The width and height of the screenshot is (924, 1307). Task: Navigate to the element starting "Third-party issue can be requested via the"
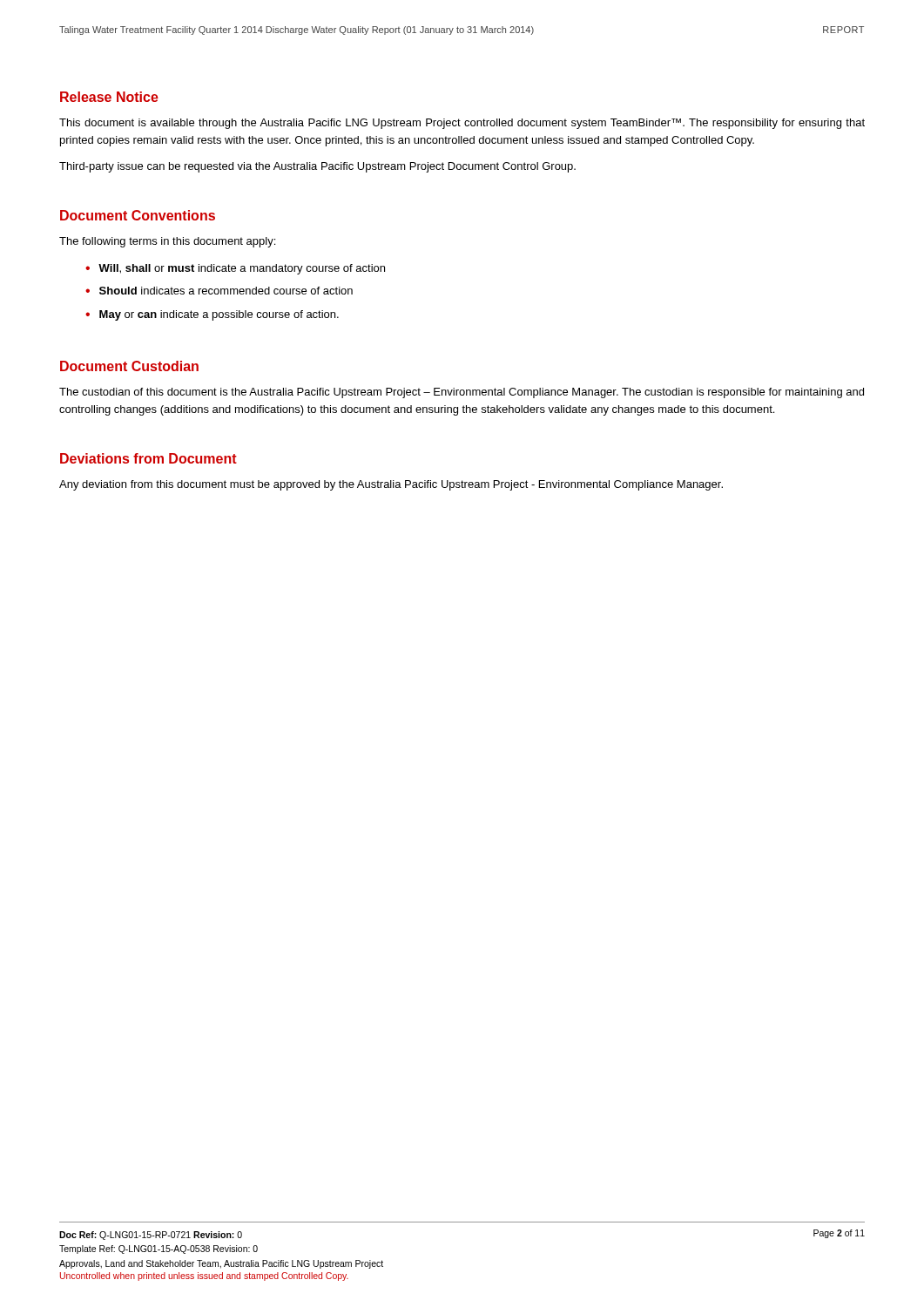coord(318,166)
